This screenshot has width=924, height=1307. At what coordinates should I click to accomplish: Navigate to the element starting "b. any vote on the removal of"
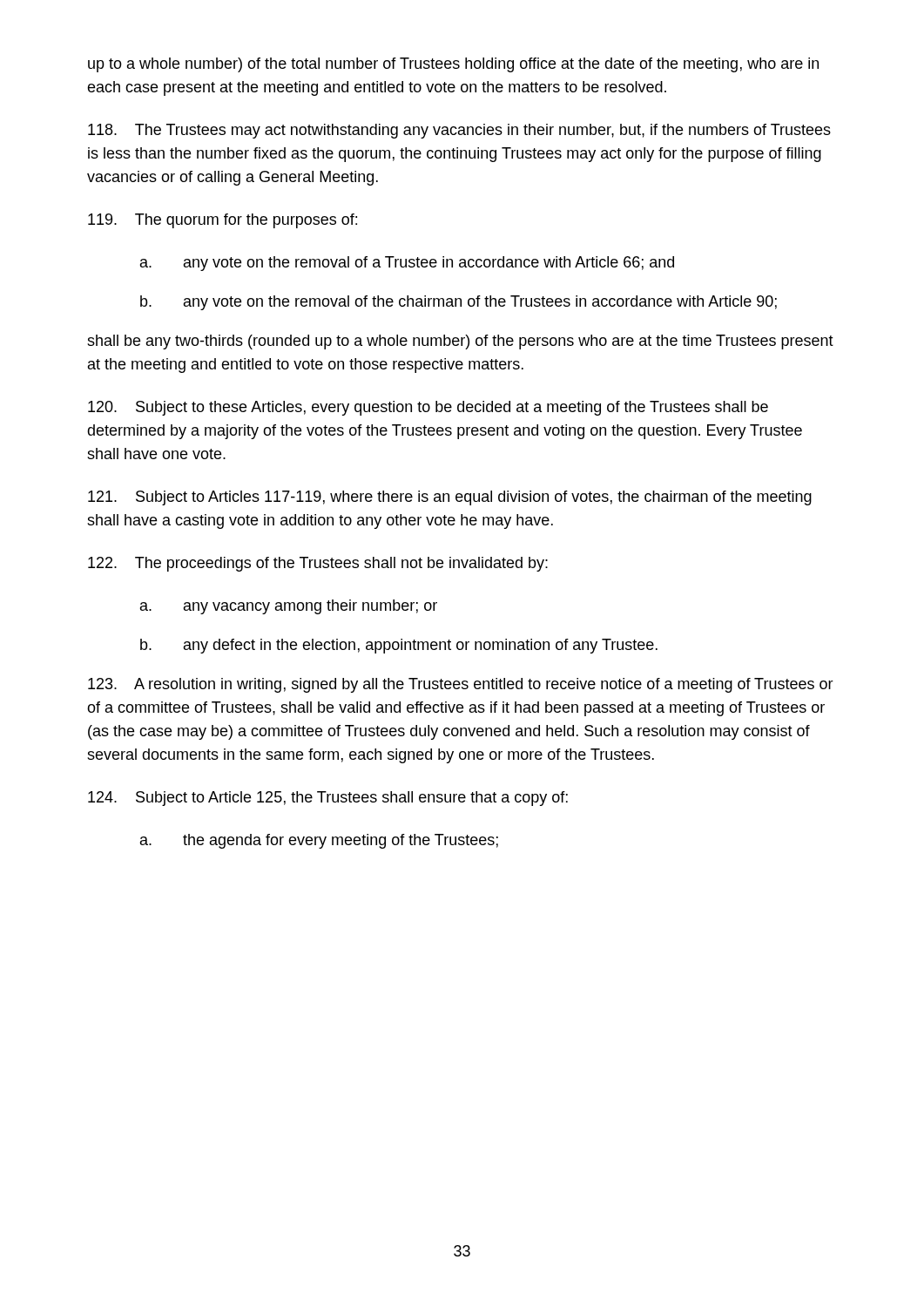click(488, 302)
